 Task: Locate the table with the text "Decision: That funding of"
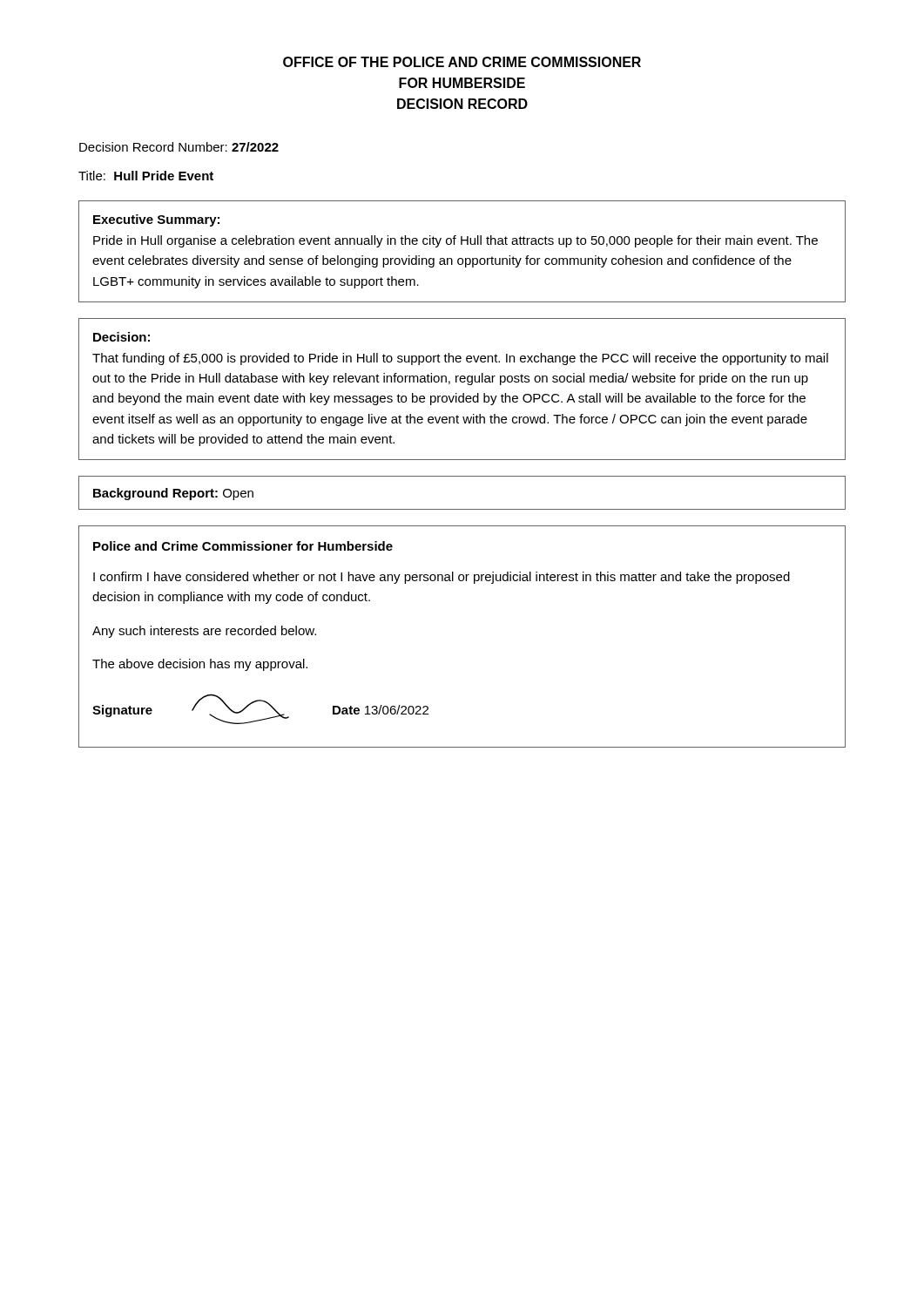coord(462,389)
